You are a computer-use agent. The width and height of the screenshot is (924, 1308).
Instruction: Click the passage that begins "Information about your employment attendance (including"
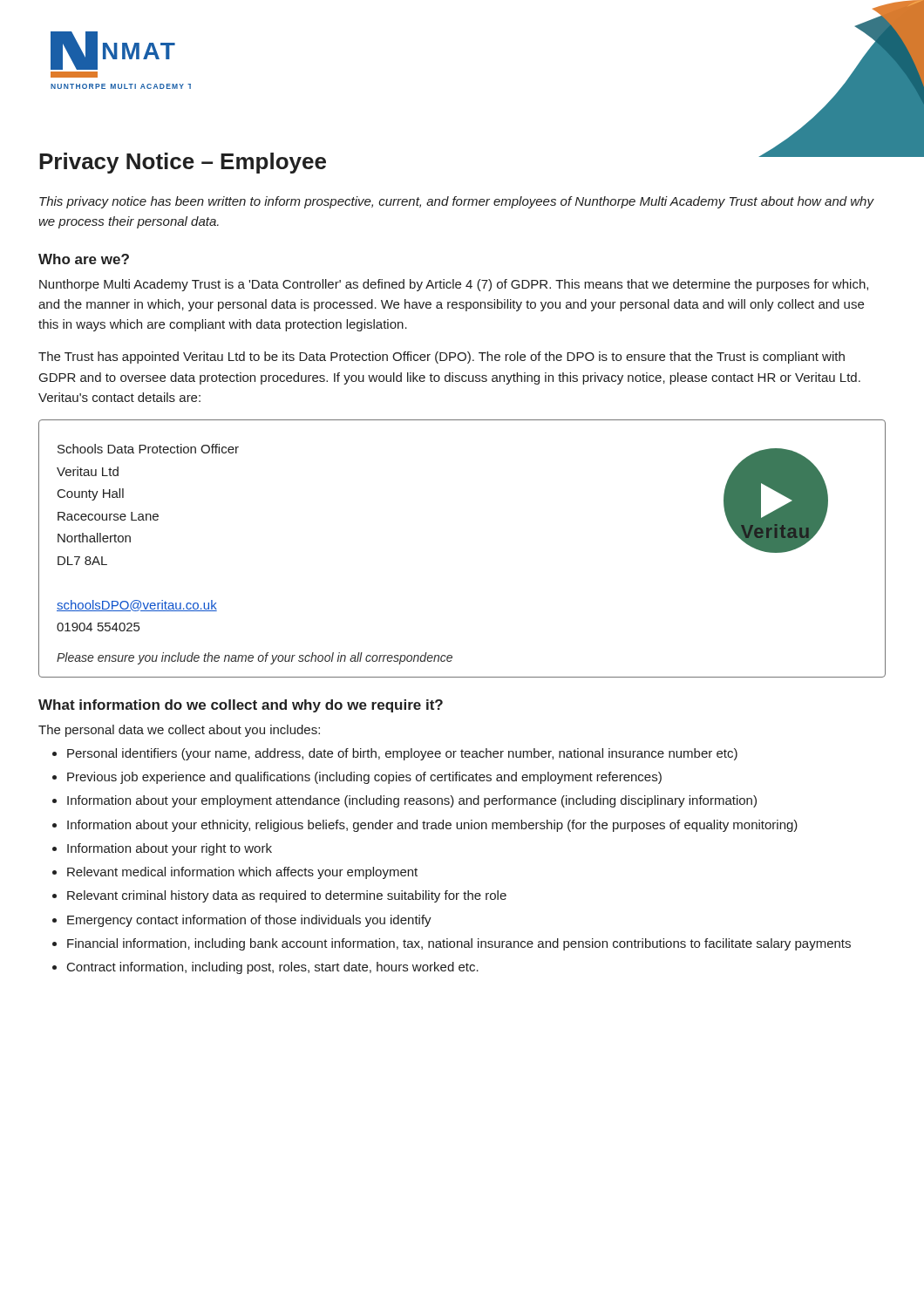(412, 800)
